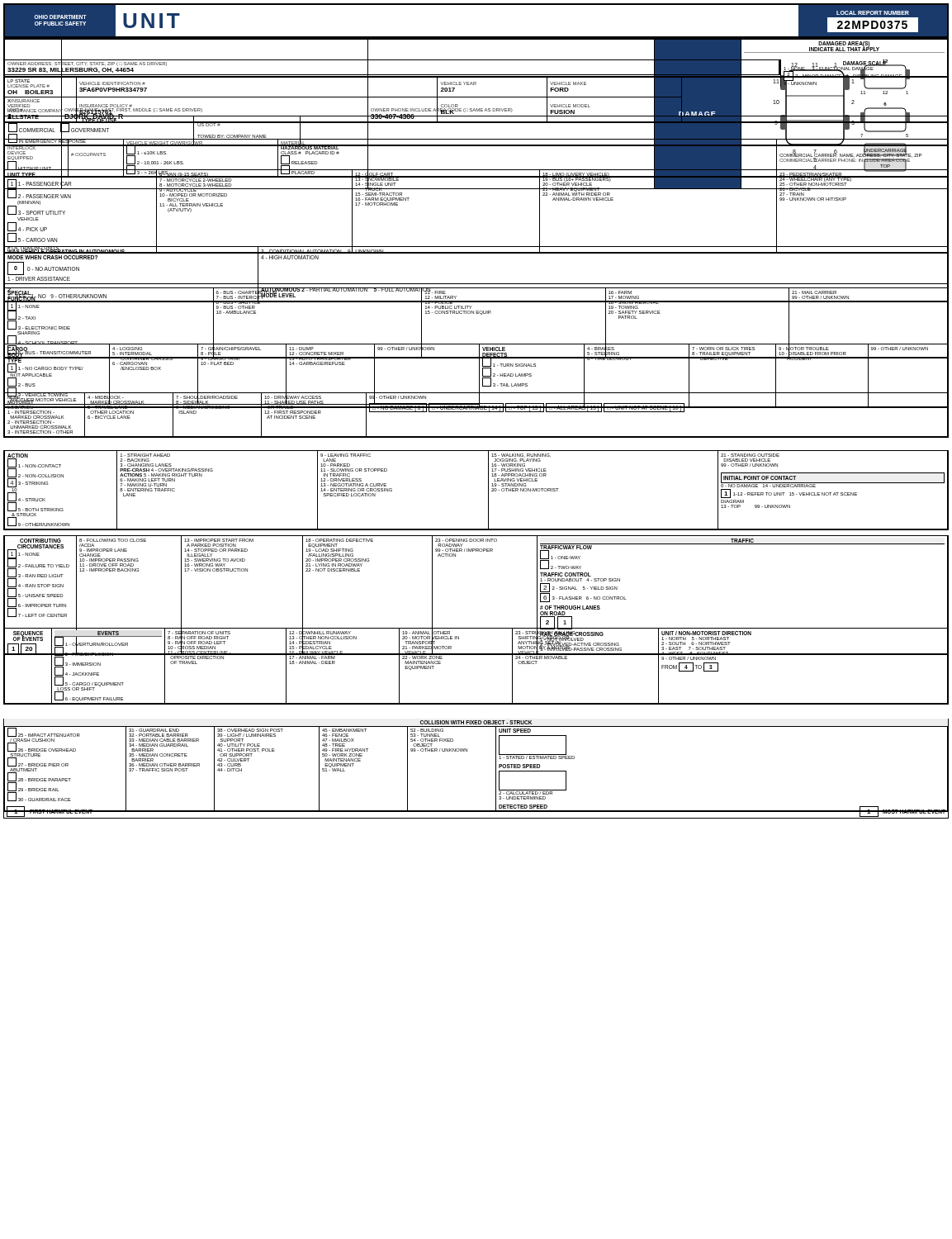Find the table that mentions "OWNER ADDRESS: STREET,"
The width and height of the screenshot is (952, 1239).
(392, 67)
